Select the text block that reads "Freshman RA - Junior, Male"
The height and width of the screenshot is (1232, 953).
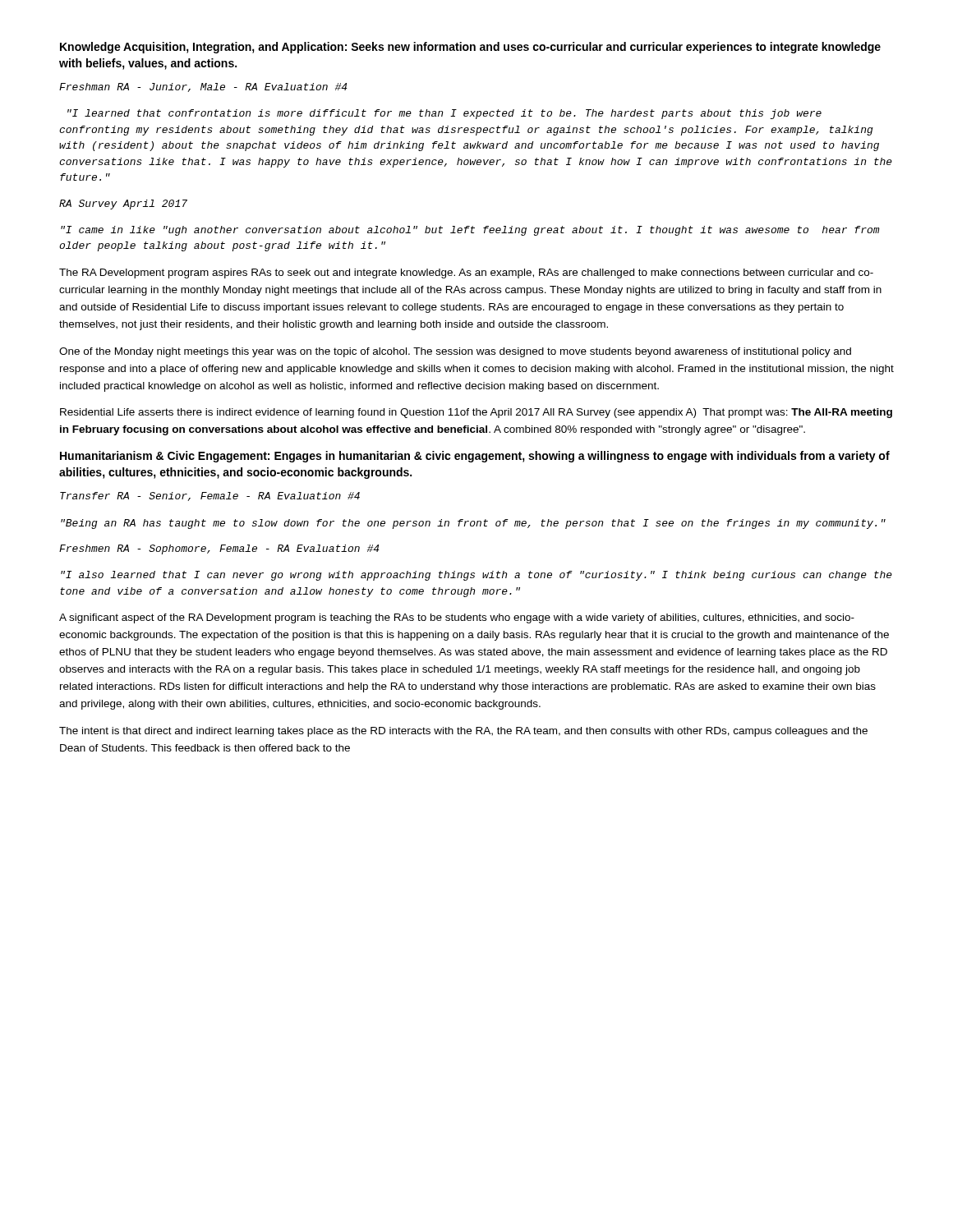point(203,87)
